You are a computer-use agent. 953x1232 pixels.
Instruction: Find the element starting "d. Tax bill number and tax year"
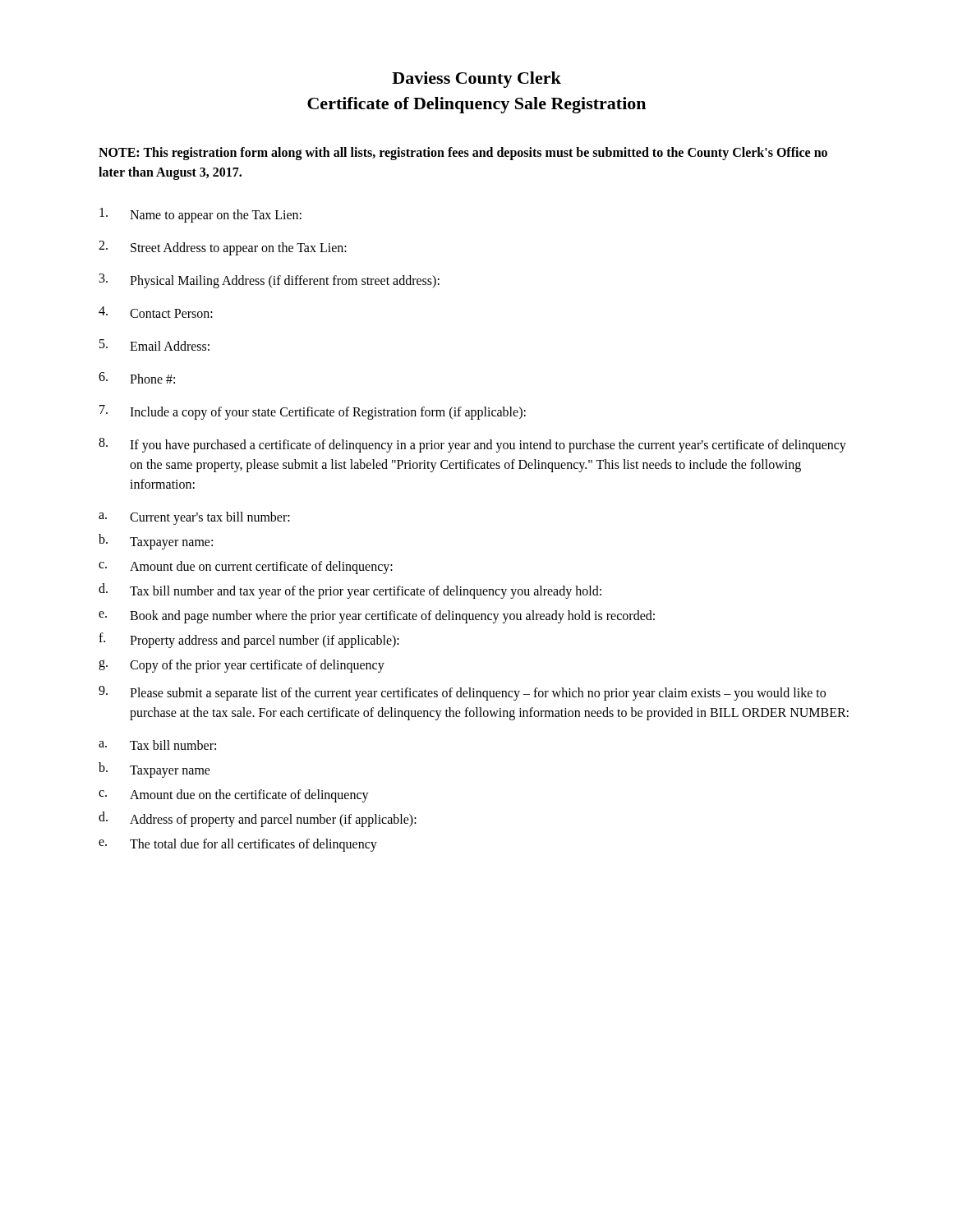[476, 591]
